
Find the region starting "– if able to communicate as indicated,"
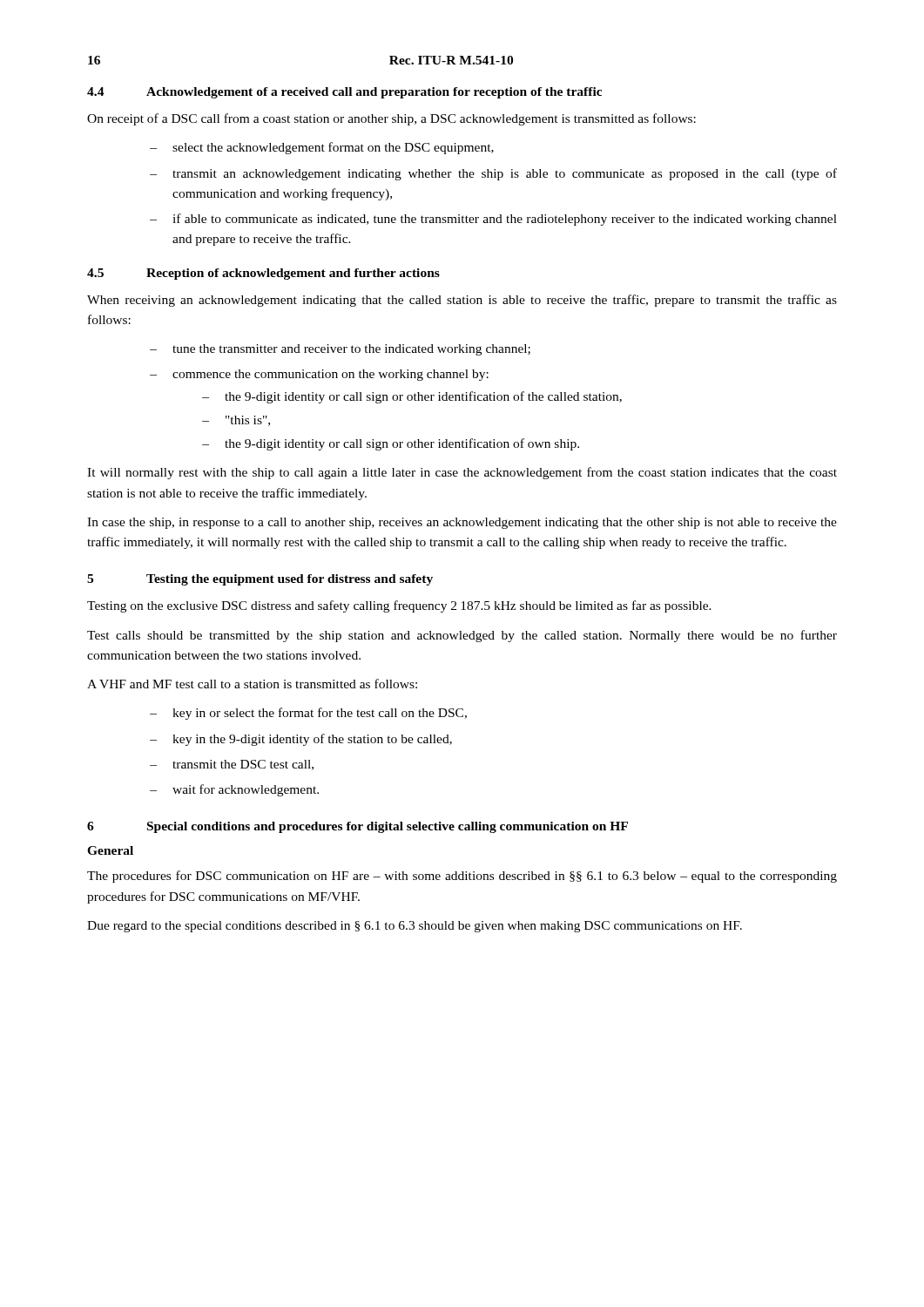click(x=462, y=228)
